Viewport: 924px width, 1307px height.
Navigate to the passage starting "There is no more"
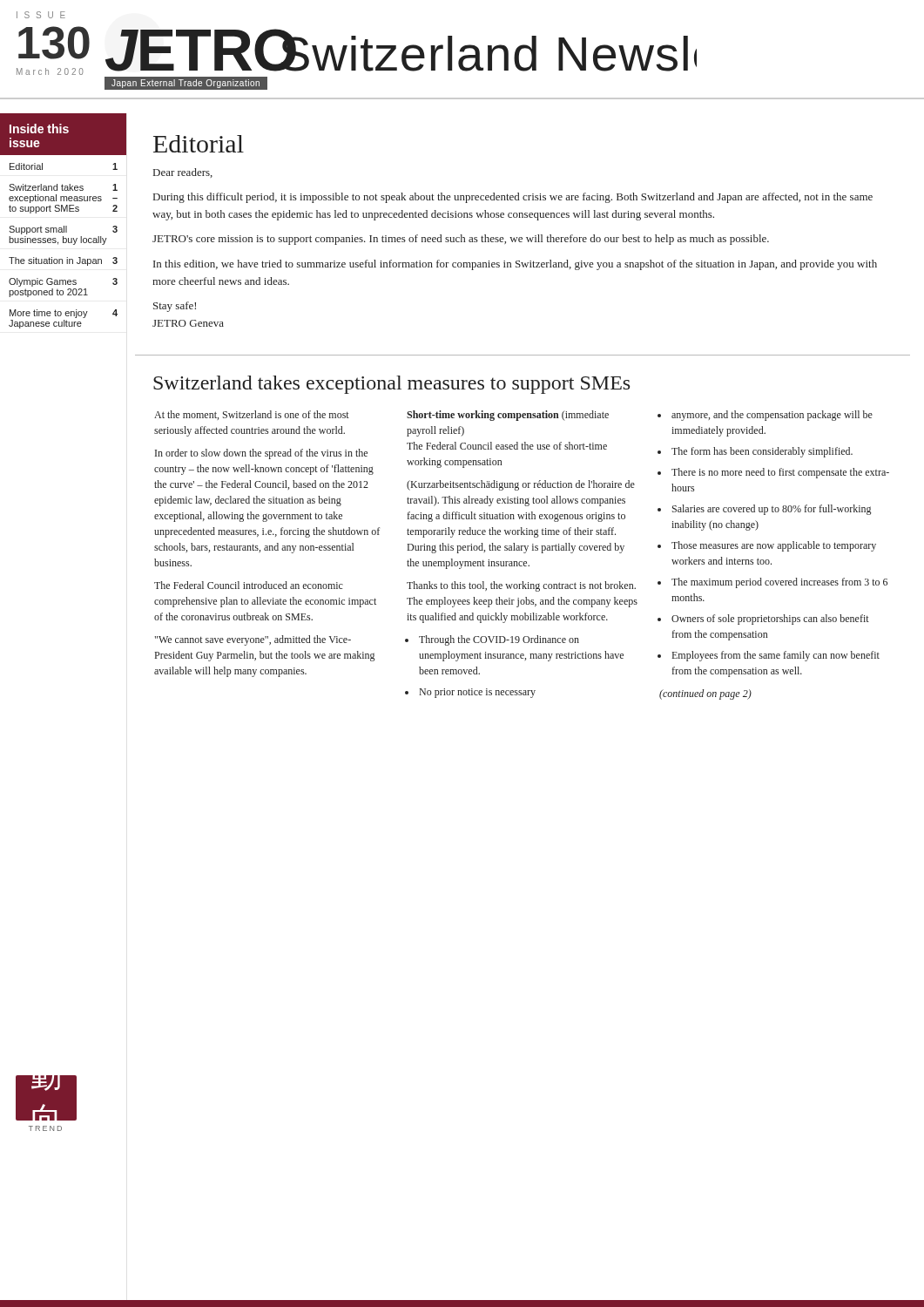pyautogui.click(x=780, y=480)
